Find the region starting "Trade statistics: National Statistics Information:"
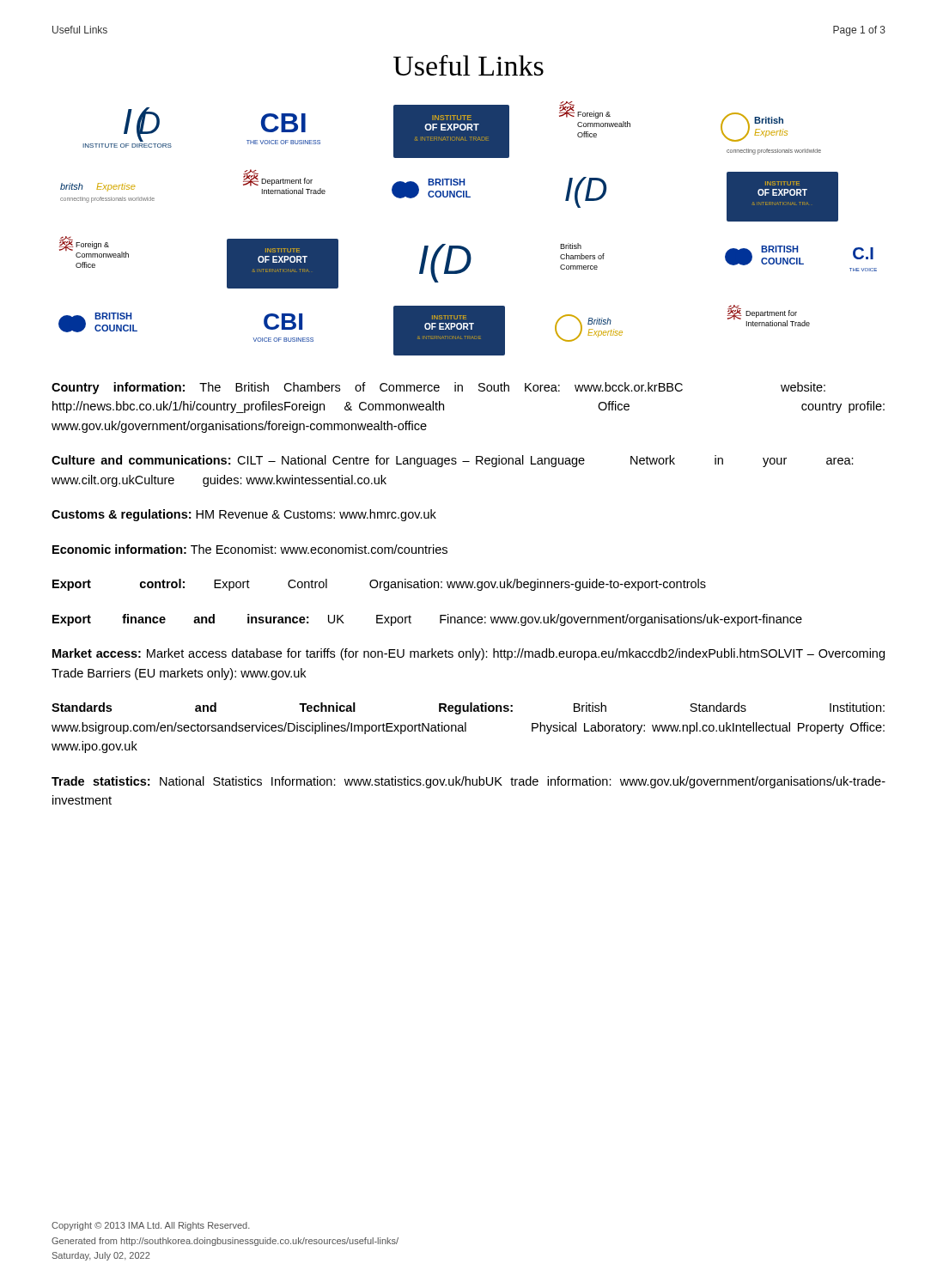This screenshot has width=937, height=1288. pyautogui.click(x=468, y=791)
